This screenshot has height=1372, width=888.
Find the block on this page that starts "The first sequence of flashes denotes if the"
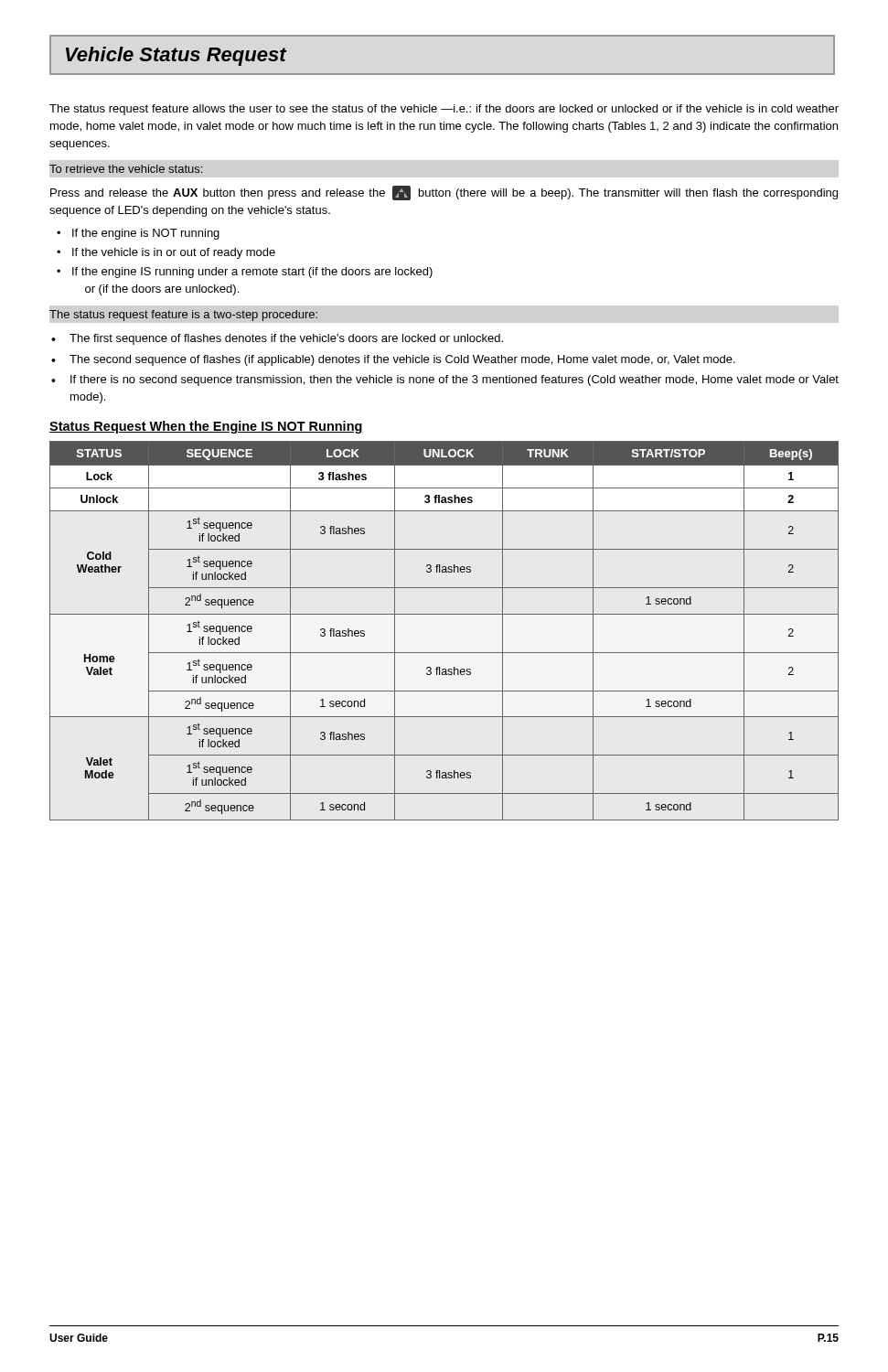click(x=287, y=338)
